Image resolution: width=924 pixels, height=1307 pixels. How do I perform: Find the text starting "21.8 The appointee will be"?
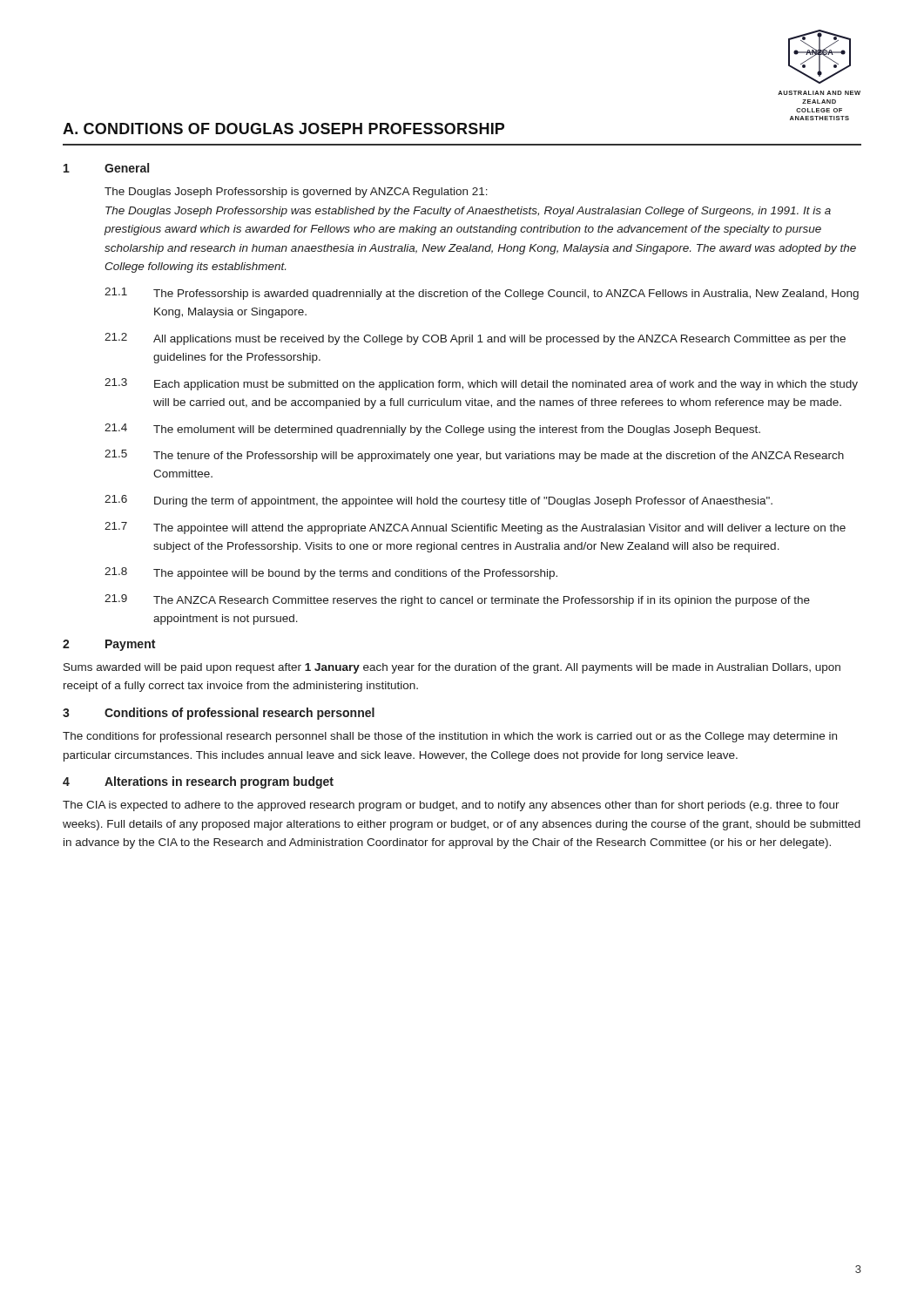point(483,574)
